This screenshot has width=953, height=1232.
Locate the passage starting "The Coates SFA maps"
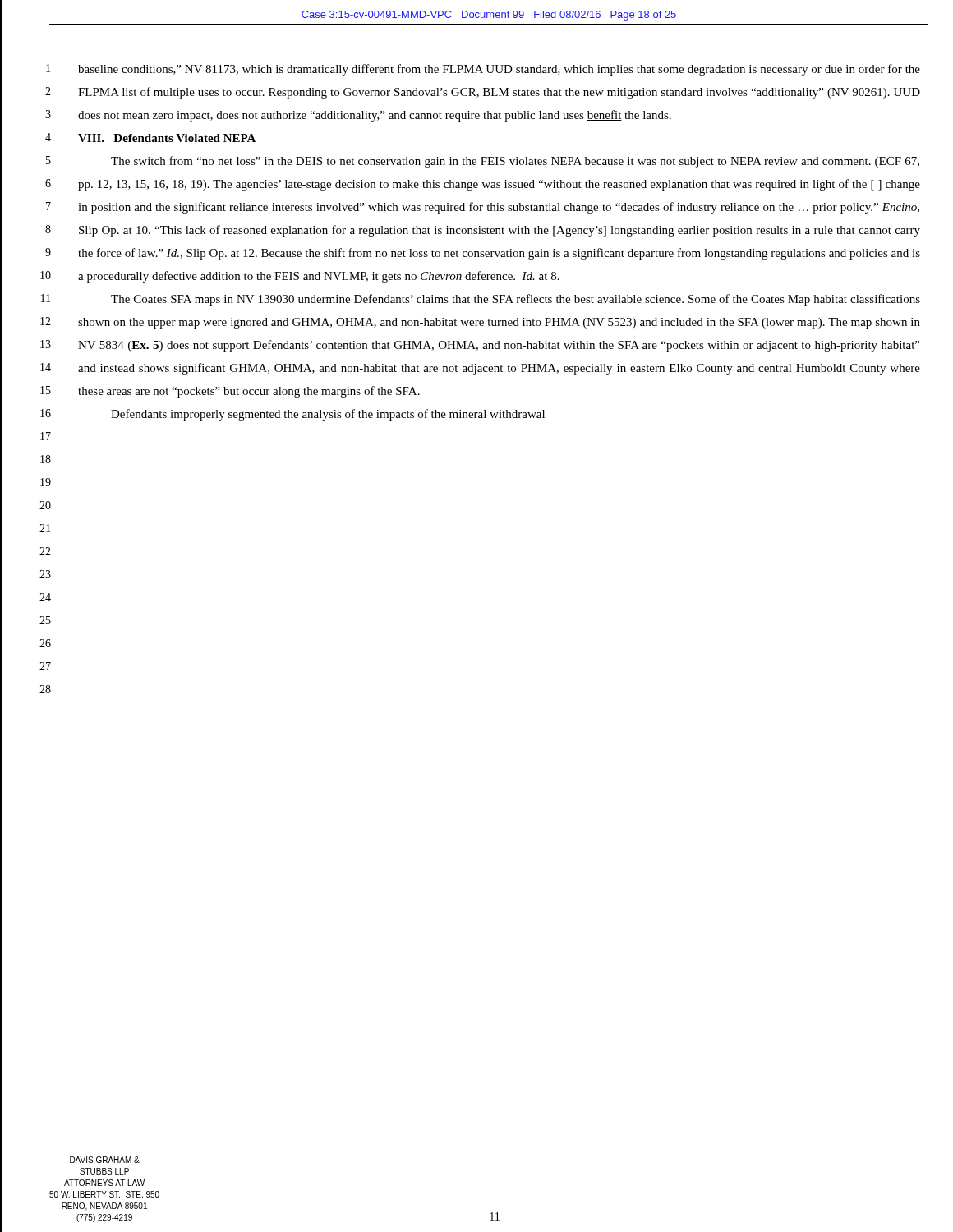point(499,345)
